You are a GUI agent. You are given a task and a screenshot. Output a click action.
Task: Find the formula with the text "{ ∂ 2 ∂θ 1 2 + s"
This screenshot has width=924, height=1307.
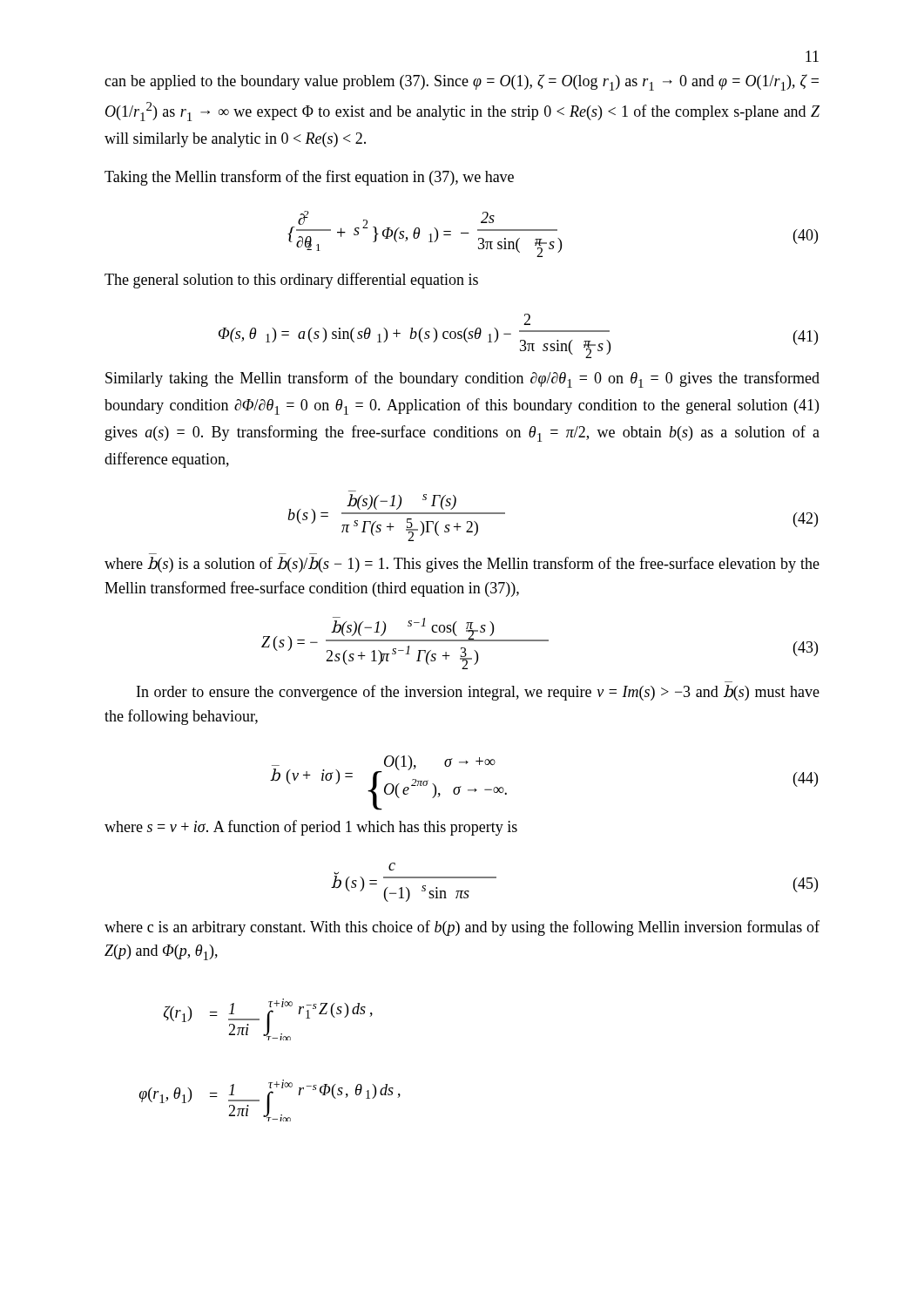pyautogui.click(x=462, y=236)
